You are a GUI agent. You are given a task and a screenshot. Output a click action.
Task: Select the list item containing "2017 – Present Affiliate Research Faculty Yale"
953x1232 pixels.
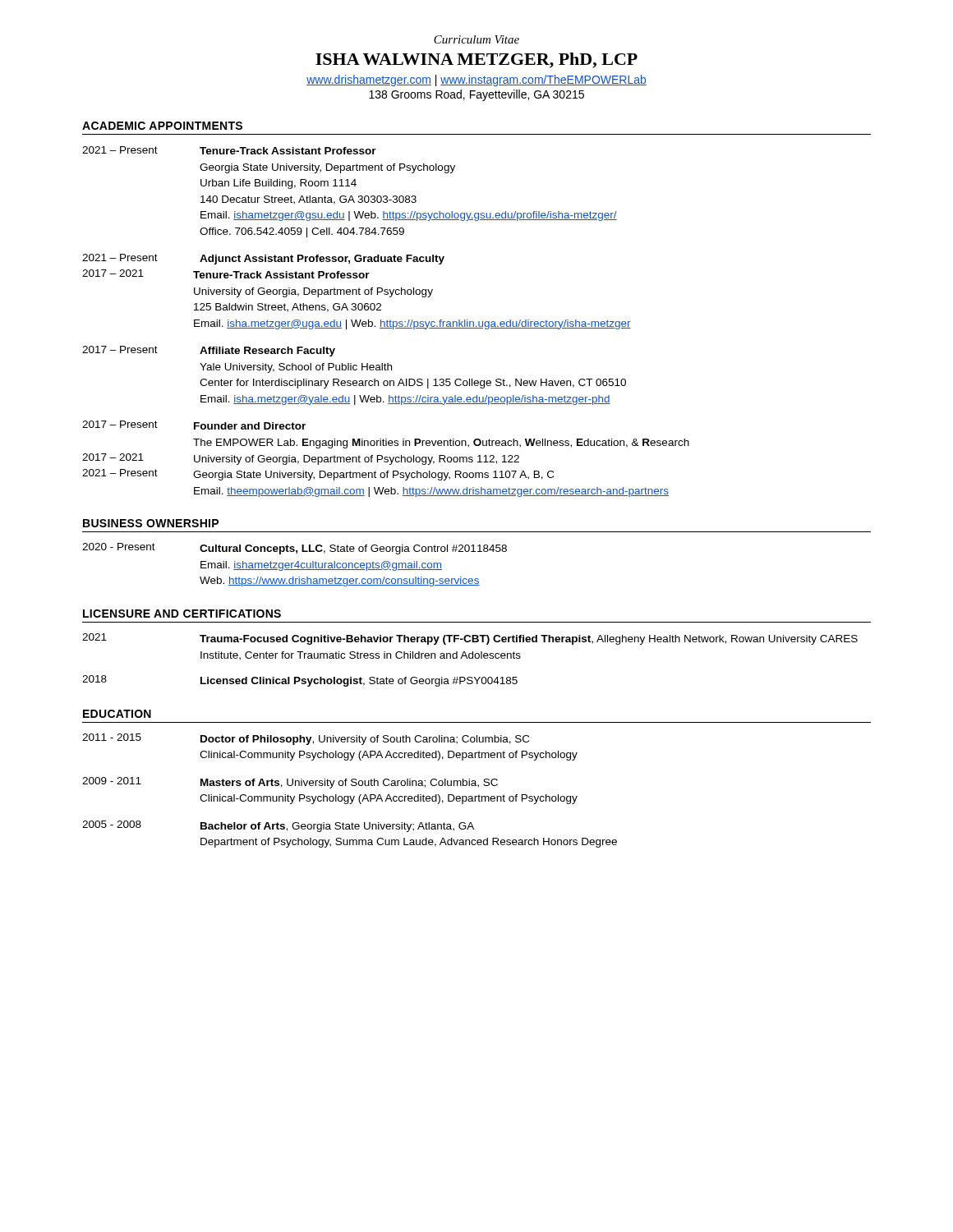pyautogui.click(x=476, y=375)
